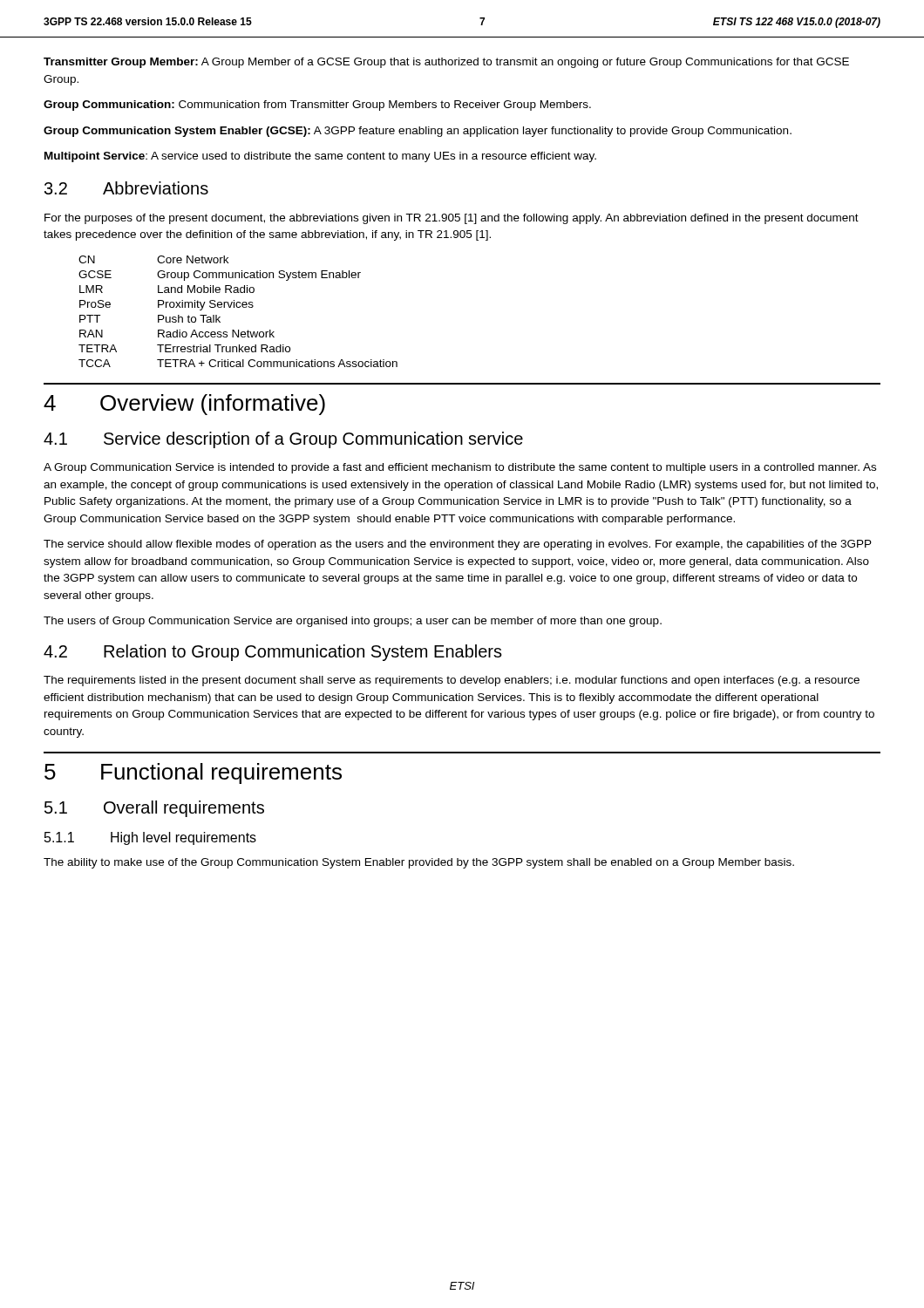924x1308 pixels.
Task: Find the text block containing "The service should allow flexible modes of operation"
Action: click(x=458, y=569)
